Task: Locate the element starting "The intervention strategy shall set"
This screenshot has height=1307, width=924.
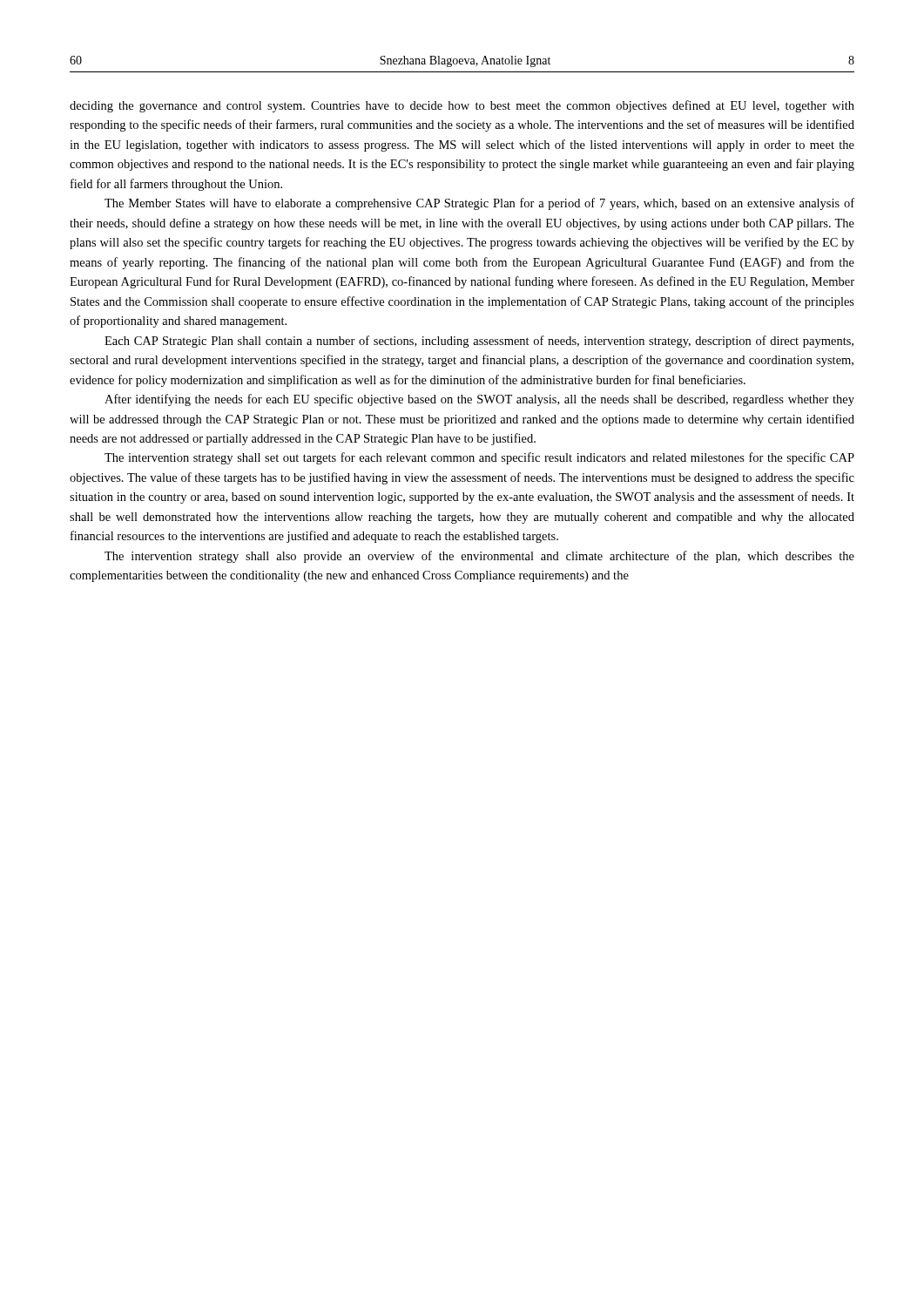Action: pos(462,497)
